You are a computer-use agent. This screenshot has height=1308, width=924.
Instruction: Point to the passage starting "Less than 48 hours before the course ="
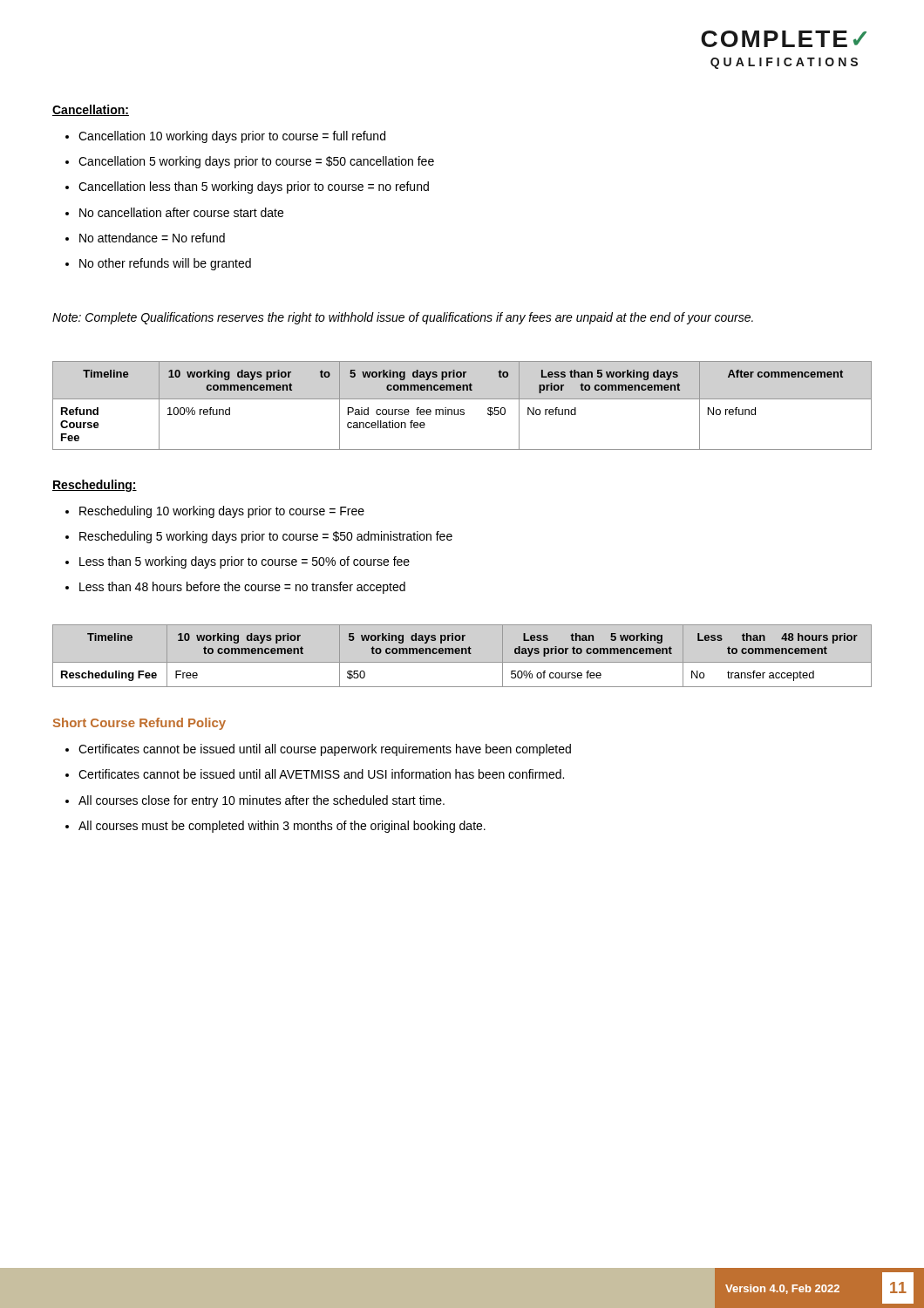[242, 587]
